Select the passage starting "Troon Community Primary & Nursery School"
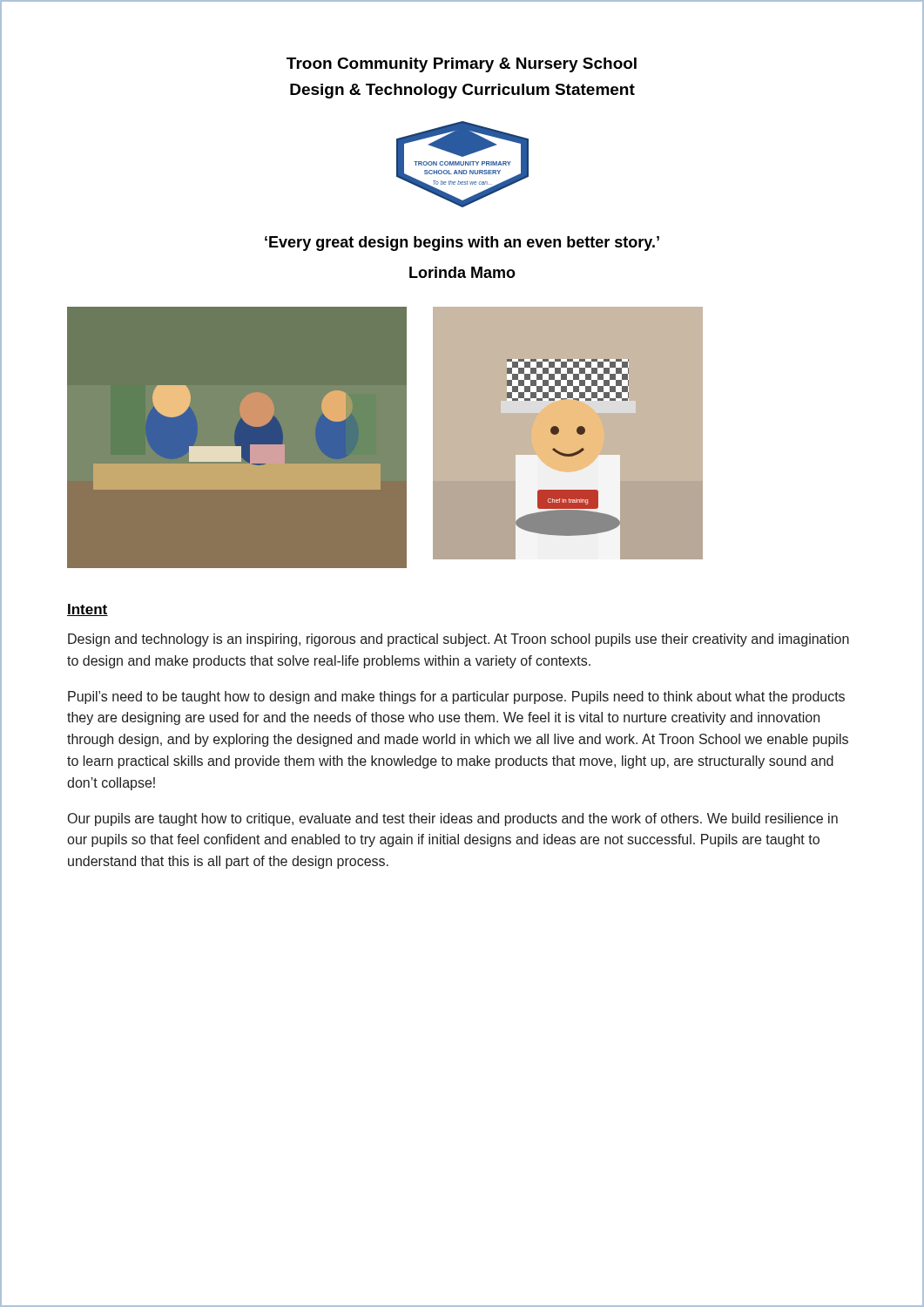Image resolution: width=924 pixels, height=1307 pixels. click(x=462, y=63)
